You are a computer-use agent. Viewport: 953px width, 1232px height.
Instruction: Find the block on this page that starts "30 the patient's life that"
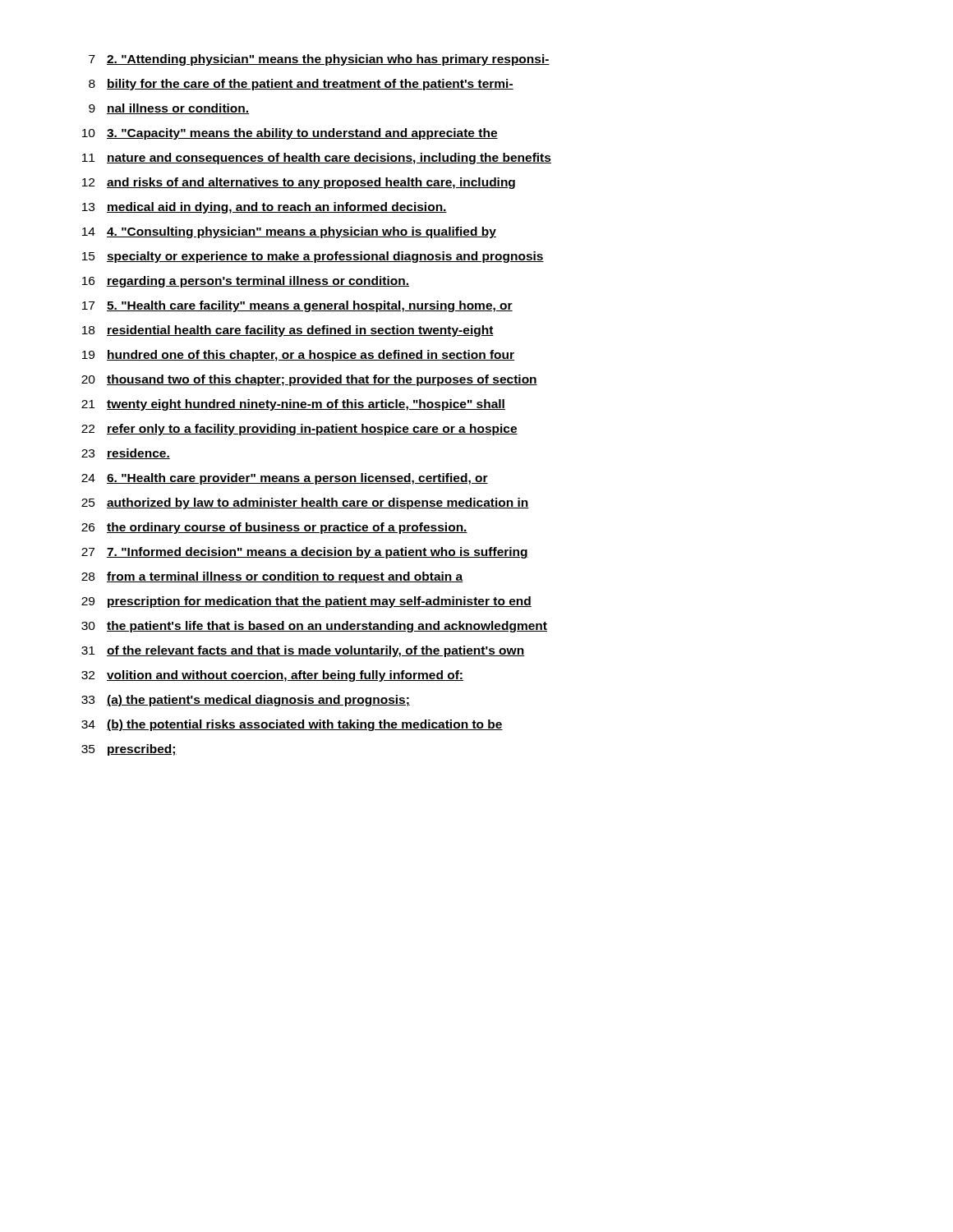pos(306,626)
